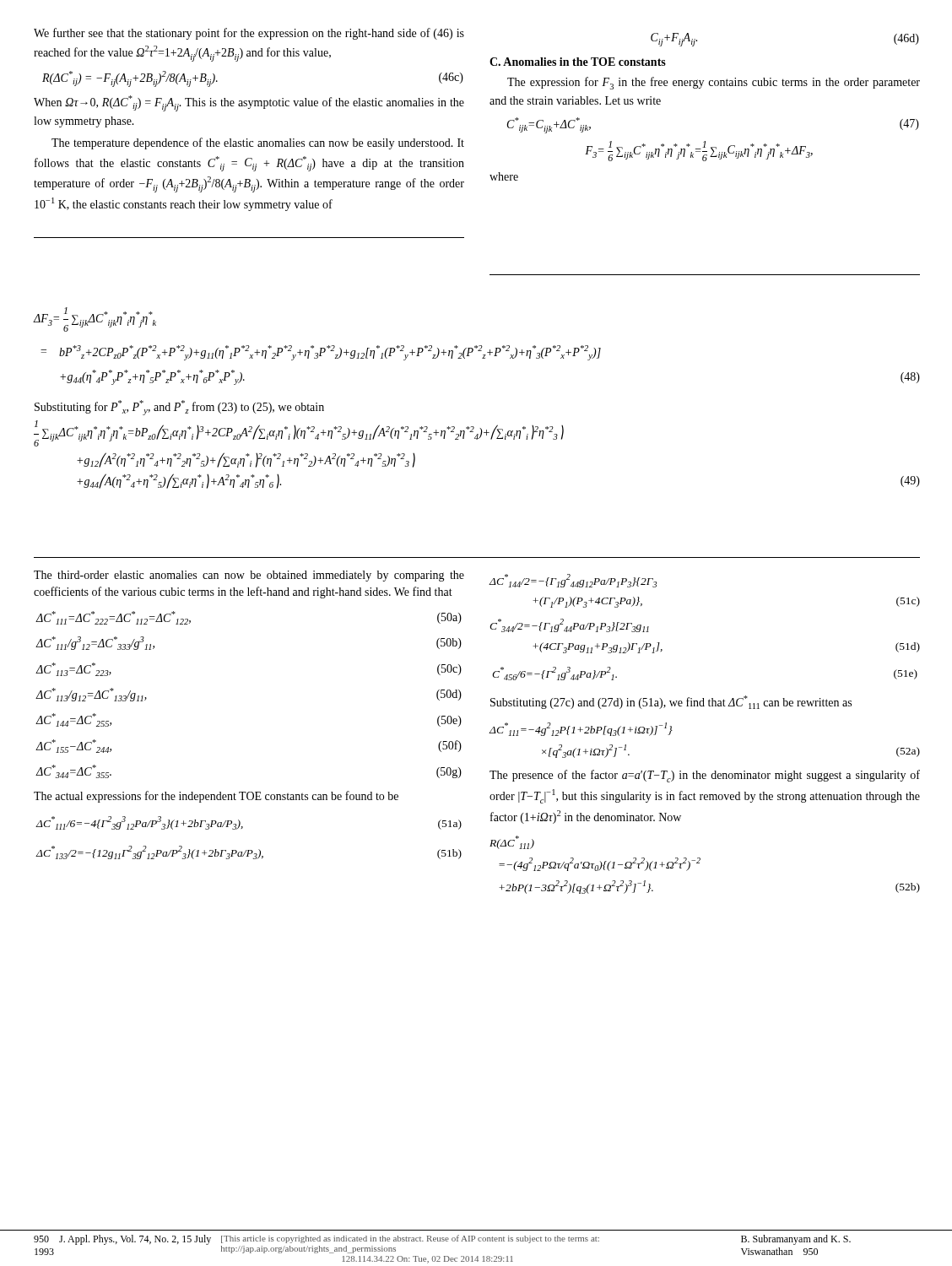Click on the text block starting "Substituting for P*x, P*y,"
The image size is (952, 1266).
[179, 408]
